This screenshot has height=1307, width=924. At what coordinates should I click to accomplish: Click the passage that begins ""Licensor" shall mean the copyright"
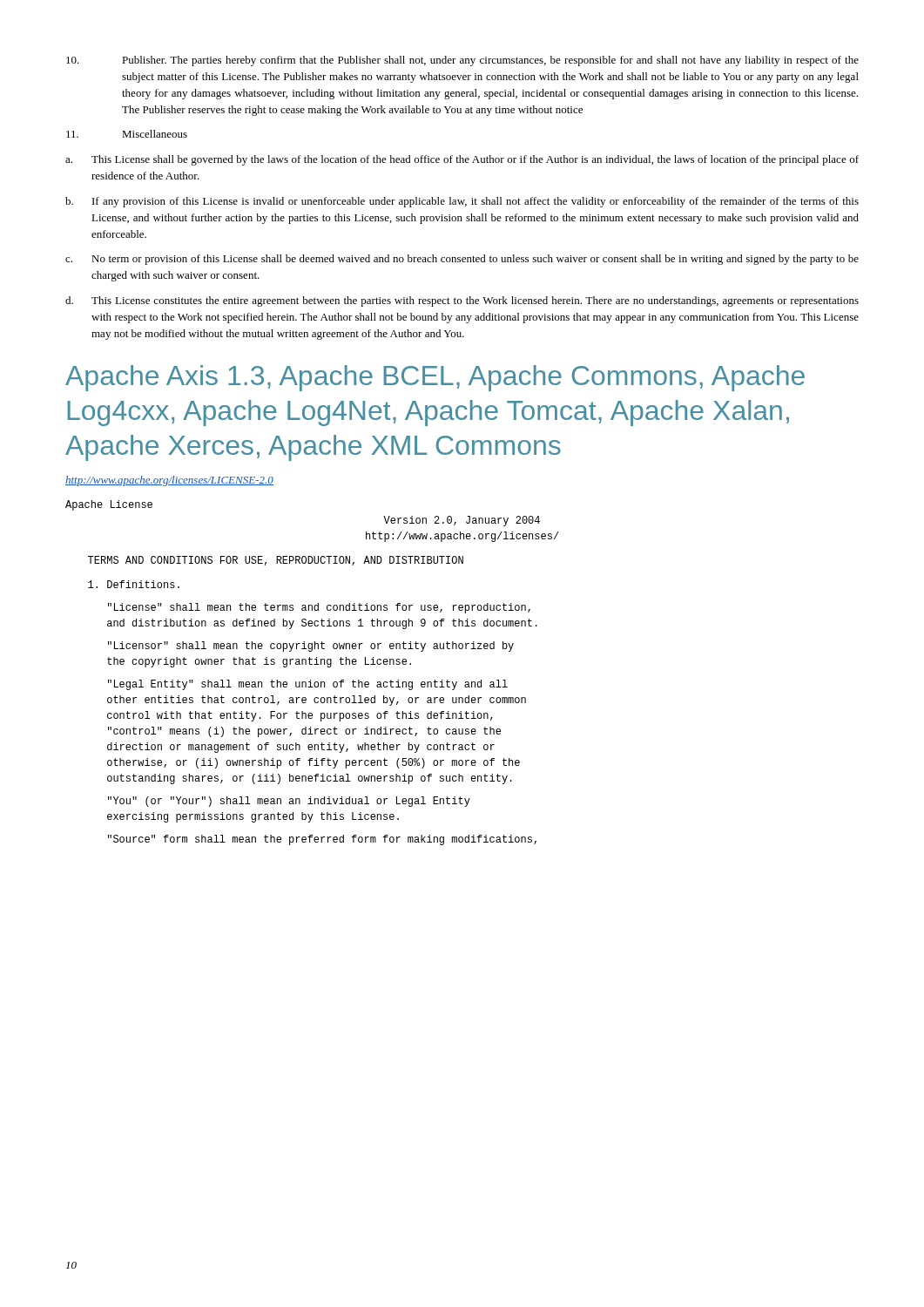pyautogui.click(x=291, y=654)
